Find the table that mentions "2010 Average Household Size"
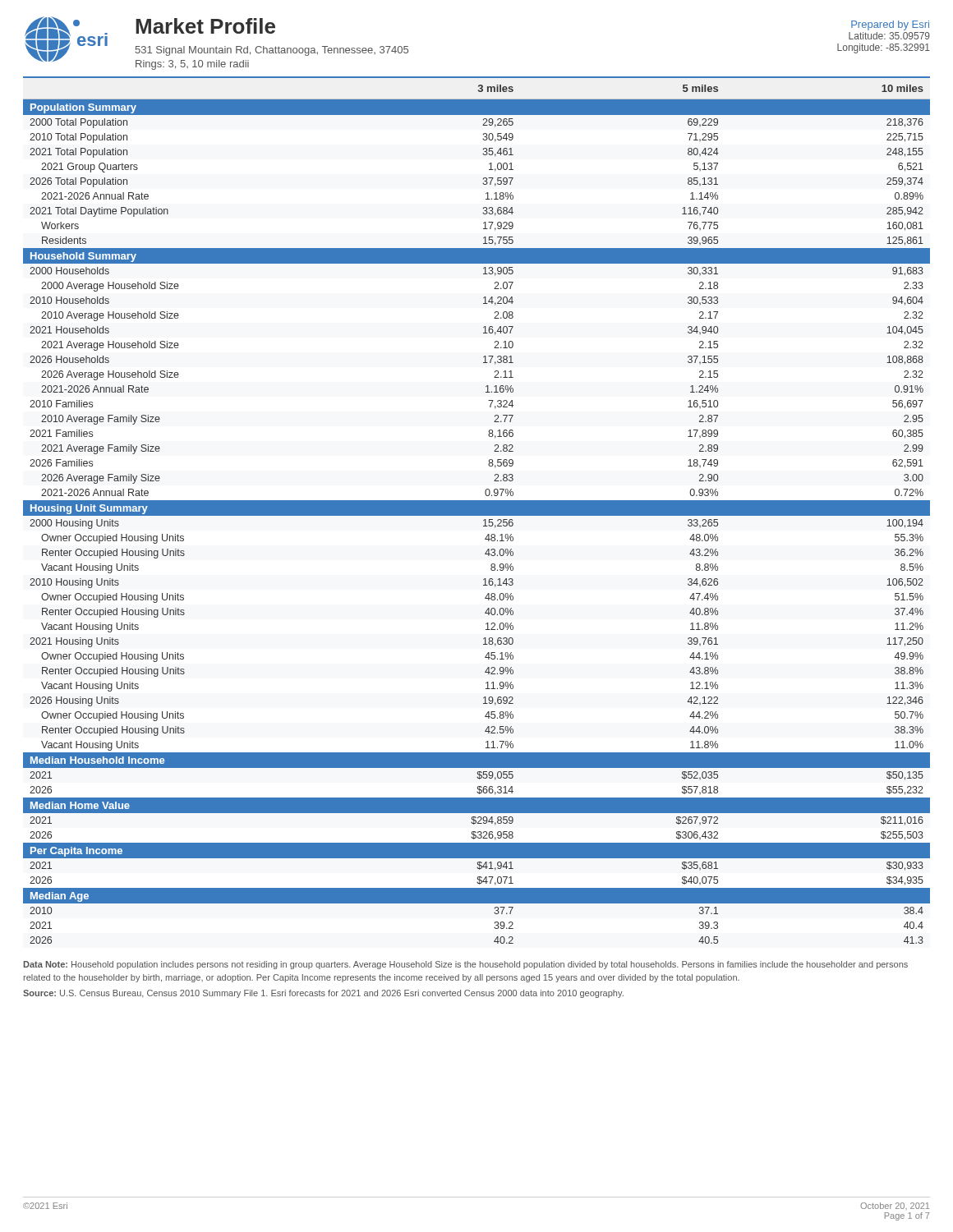This screenshot has width=953, height=1232. coord(476,513)
